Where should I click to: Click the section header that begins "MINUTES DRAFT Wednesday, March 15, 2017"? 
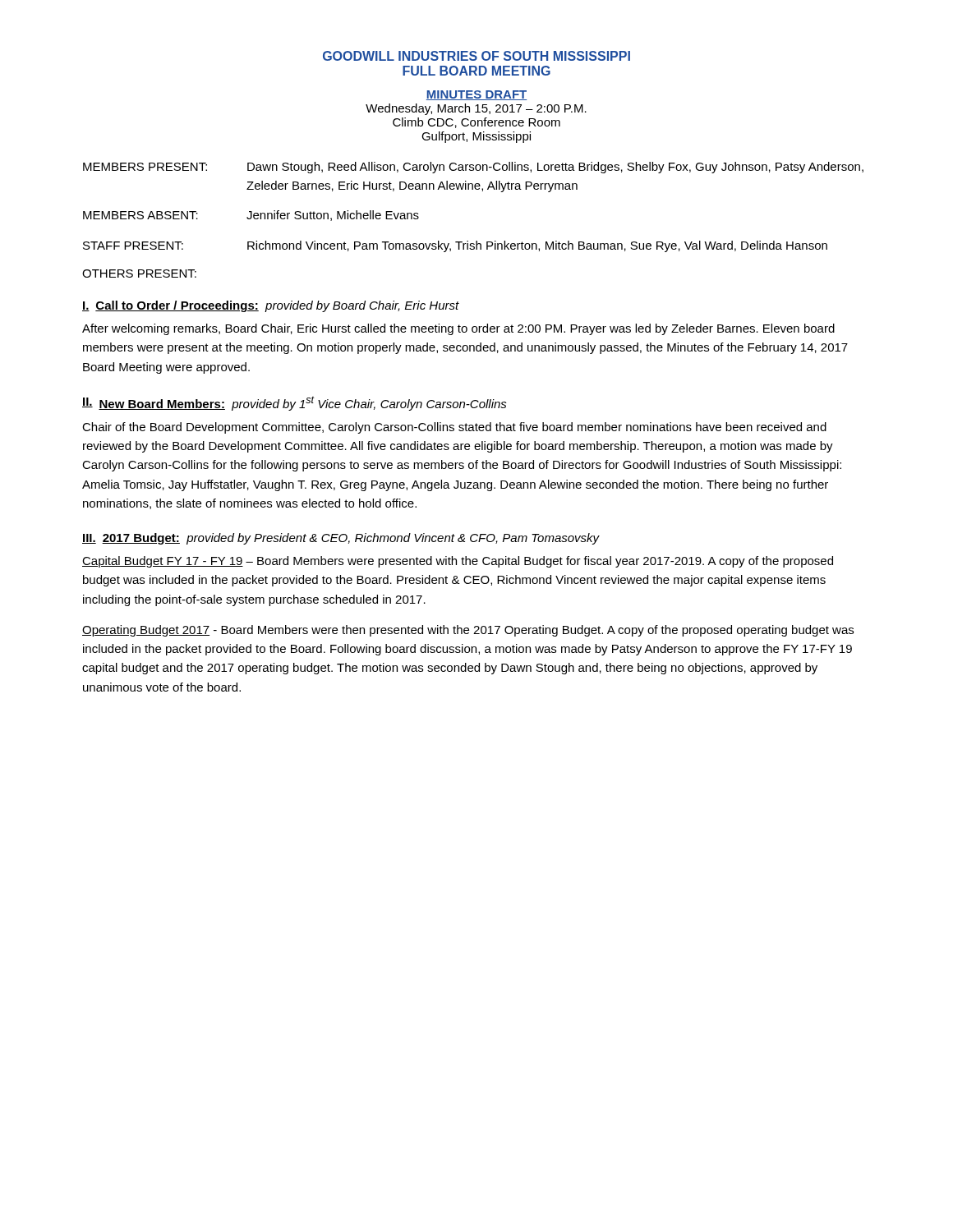coord(476,115)
